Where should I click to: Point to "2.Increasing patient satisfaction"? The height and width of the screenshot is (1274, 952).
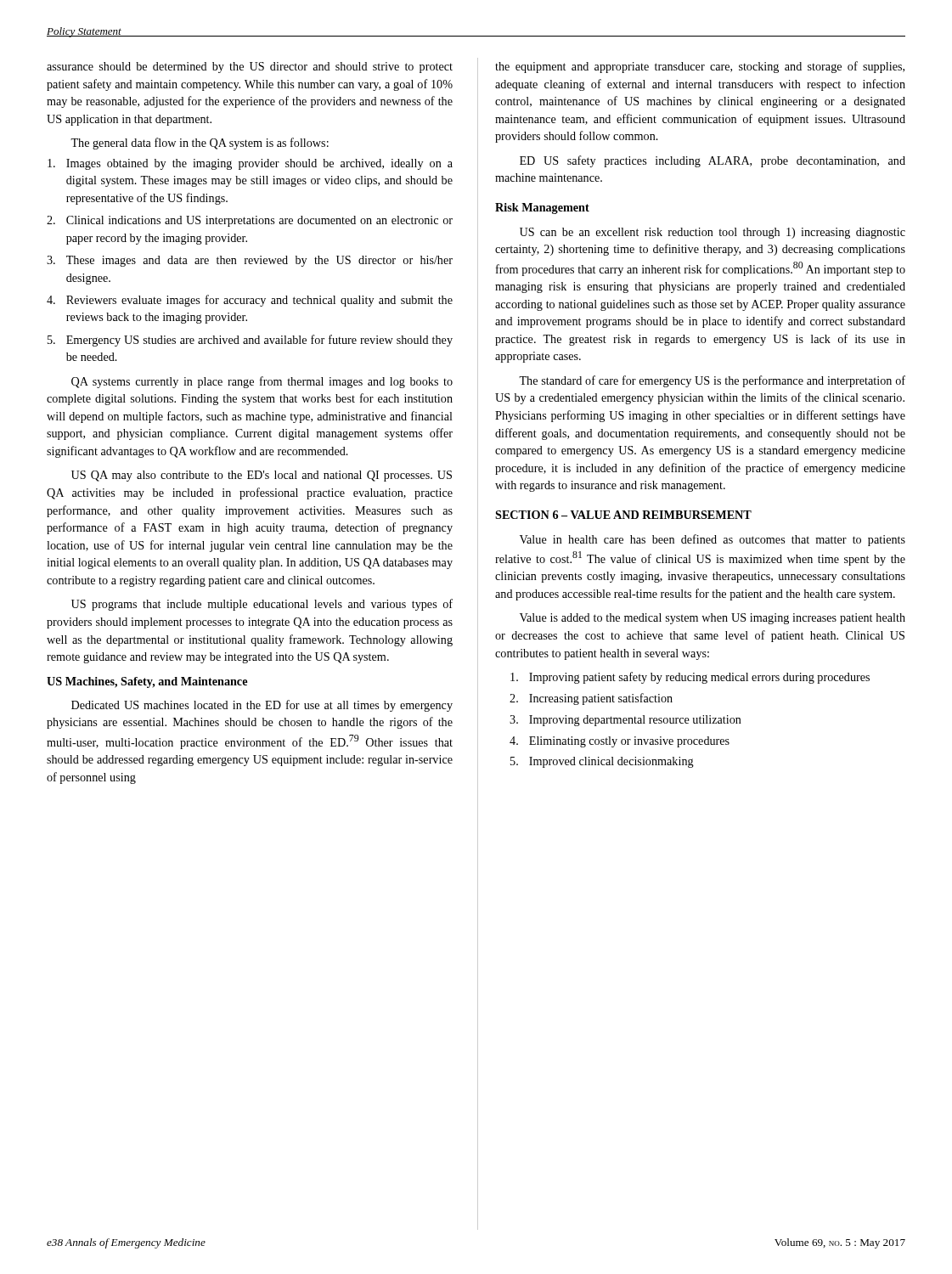[x=591, y=699]
